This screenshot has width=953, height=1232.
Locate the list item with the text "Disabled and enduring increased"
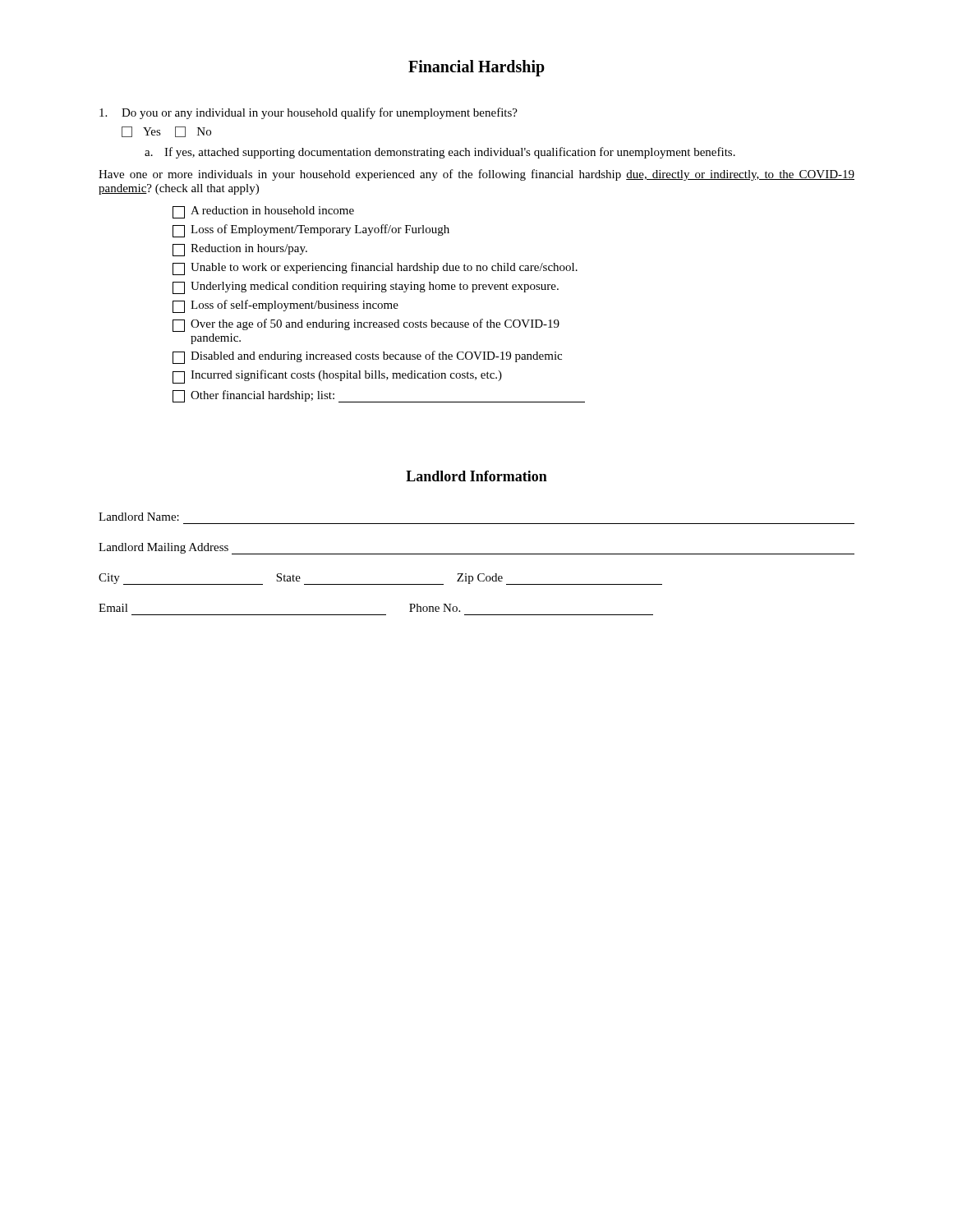coord(368,357)
